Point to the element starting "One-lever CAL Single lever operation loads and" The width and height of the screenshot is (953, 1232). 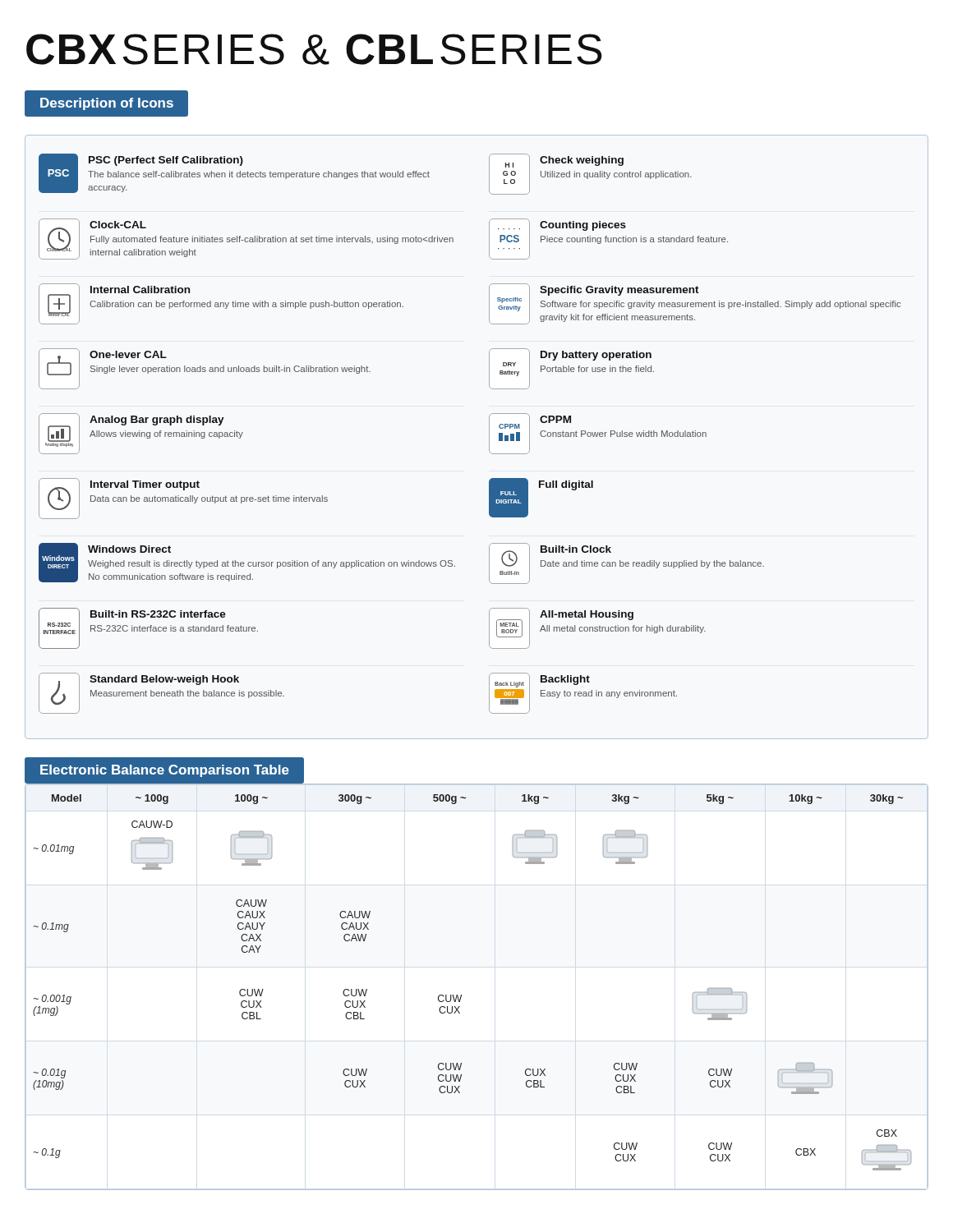205,369
